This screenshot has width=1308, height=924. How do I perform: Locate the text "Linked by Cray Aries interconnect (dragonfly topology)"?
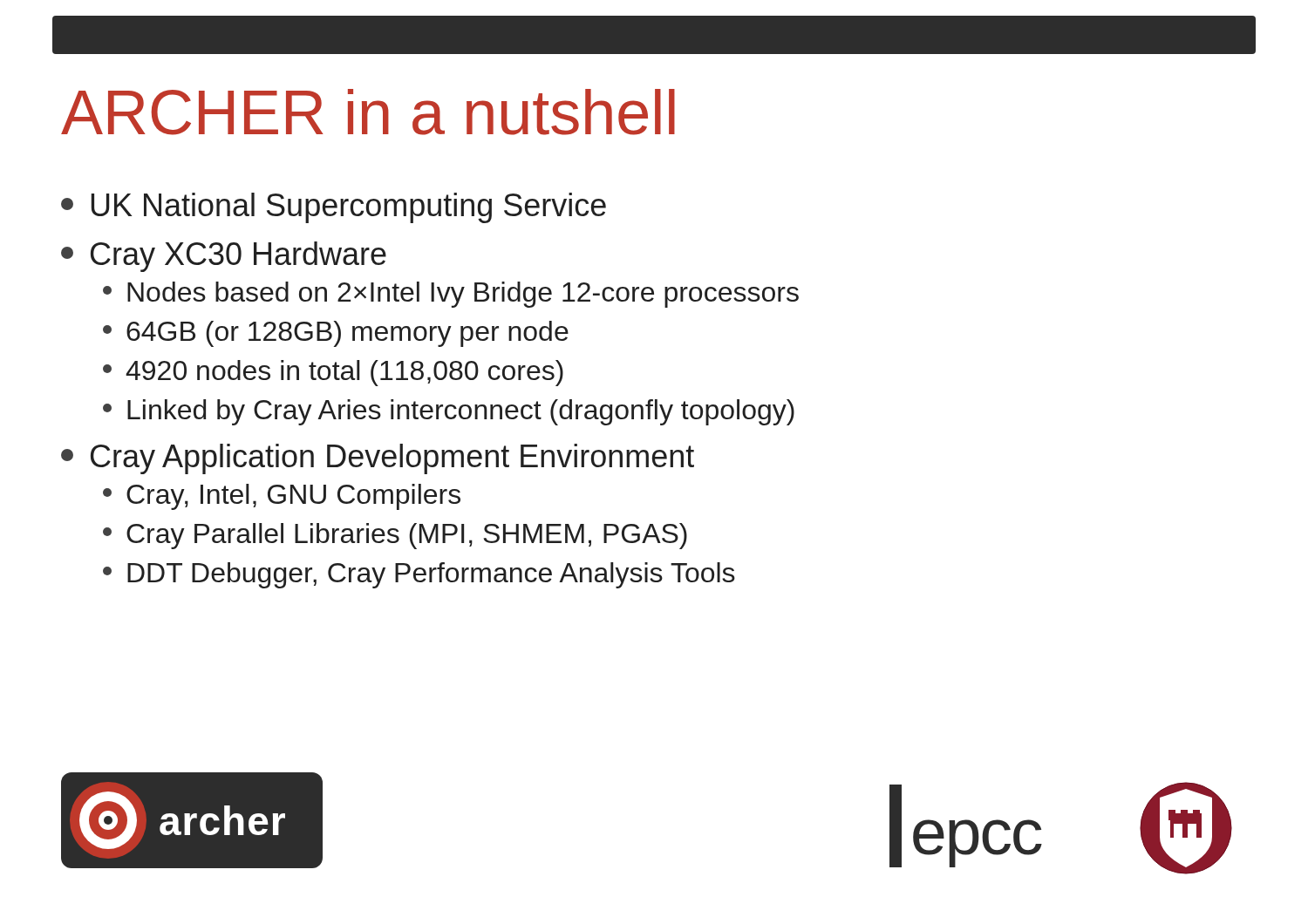[449, 410]
